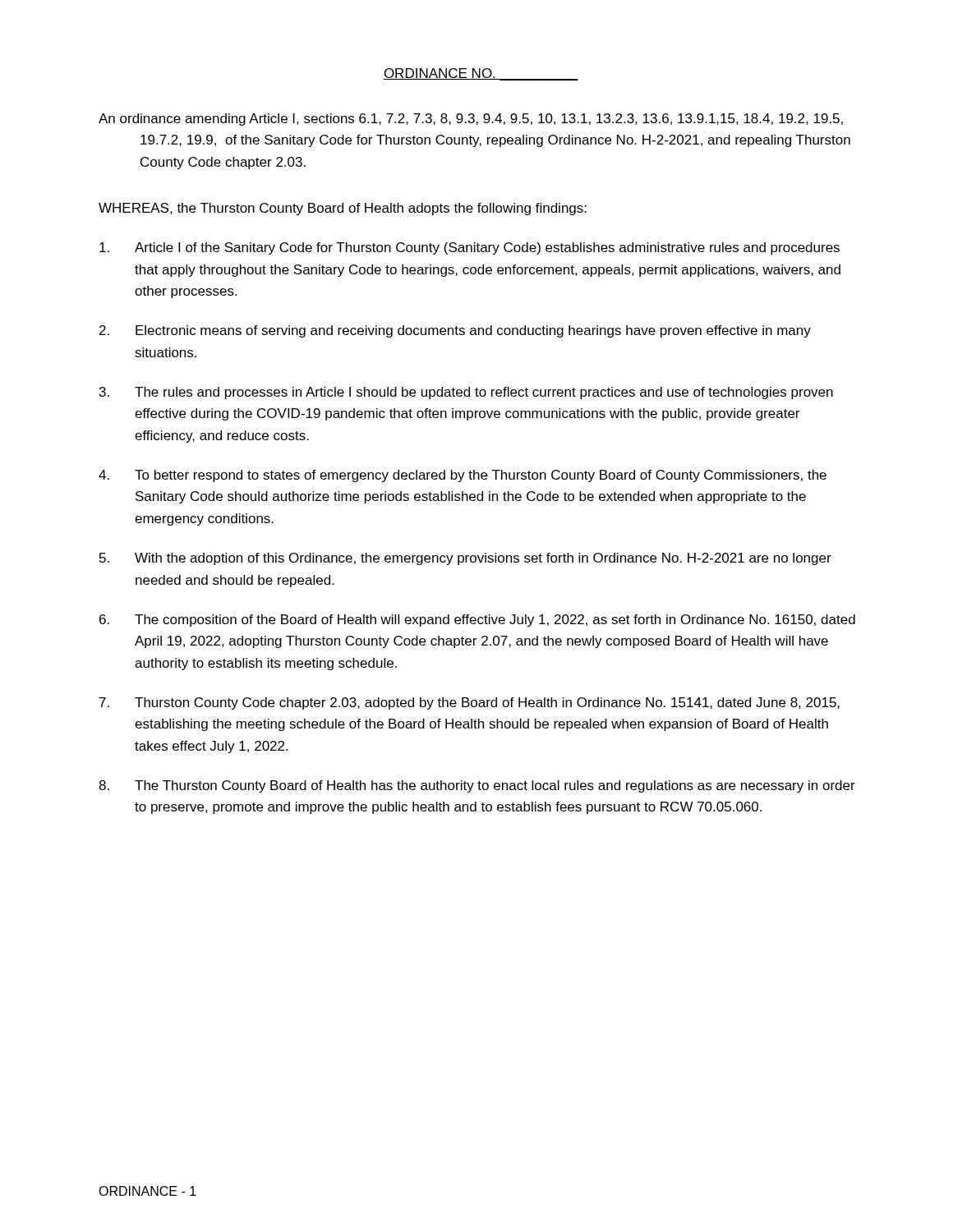Point to the passage starting "WHEREAS, the Thurston County"

click(x=343, y=208)
